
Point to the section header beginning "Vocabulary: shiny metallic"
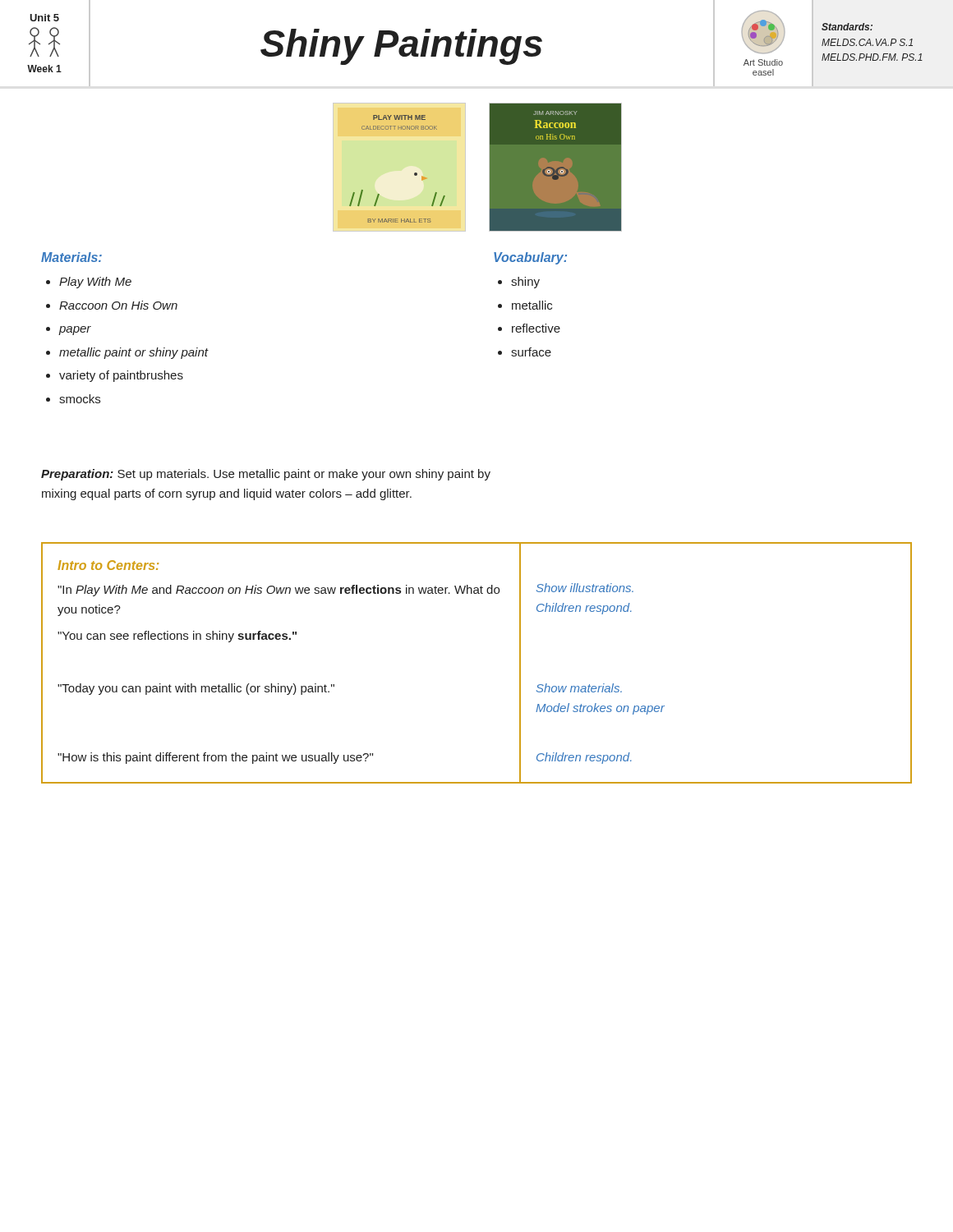[x=530, y=258]
